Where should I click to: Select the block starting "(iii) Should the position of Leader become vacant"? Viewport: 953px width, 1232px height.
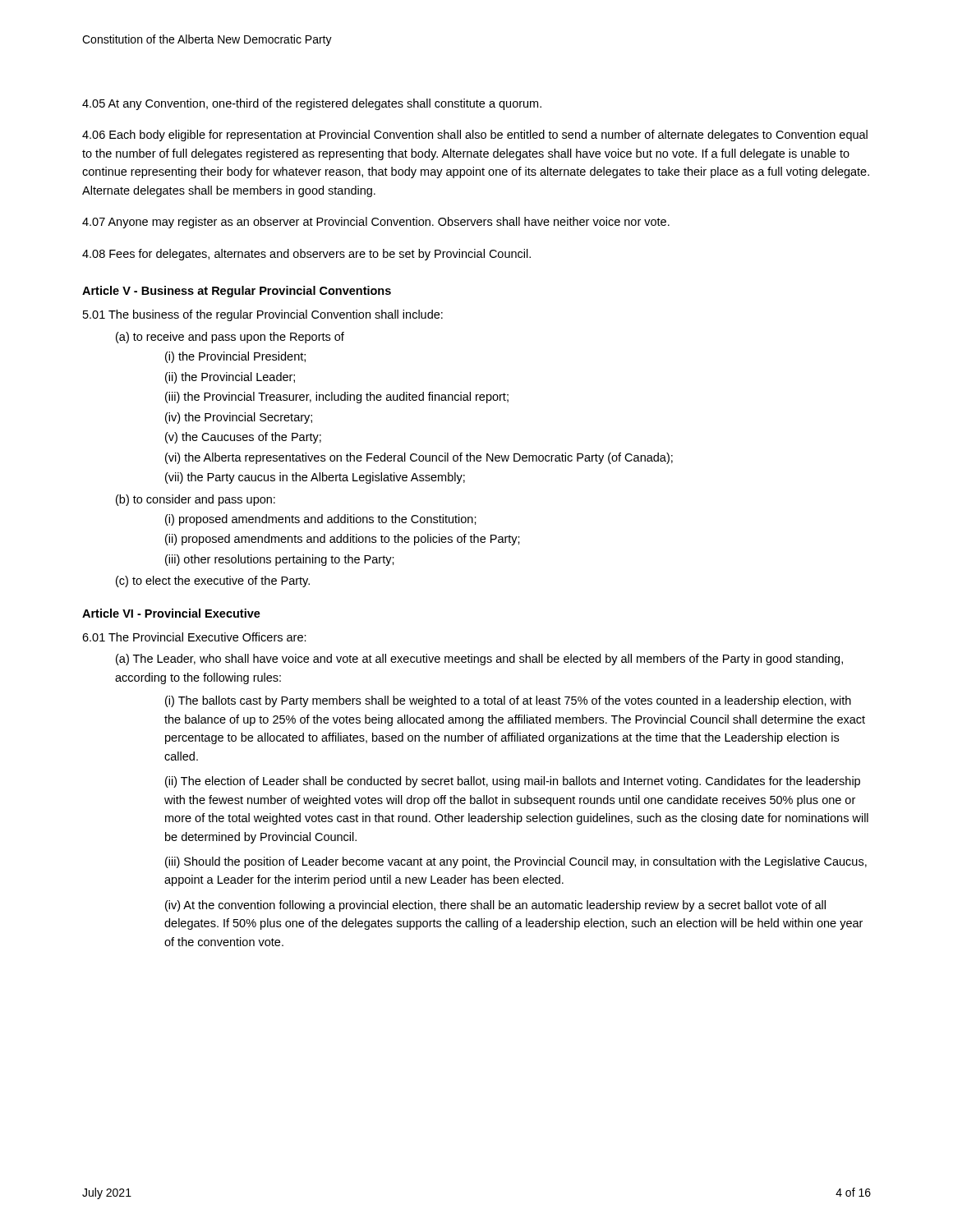(516, 871)
